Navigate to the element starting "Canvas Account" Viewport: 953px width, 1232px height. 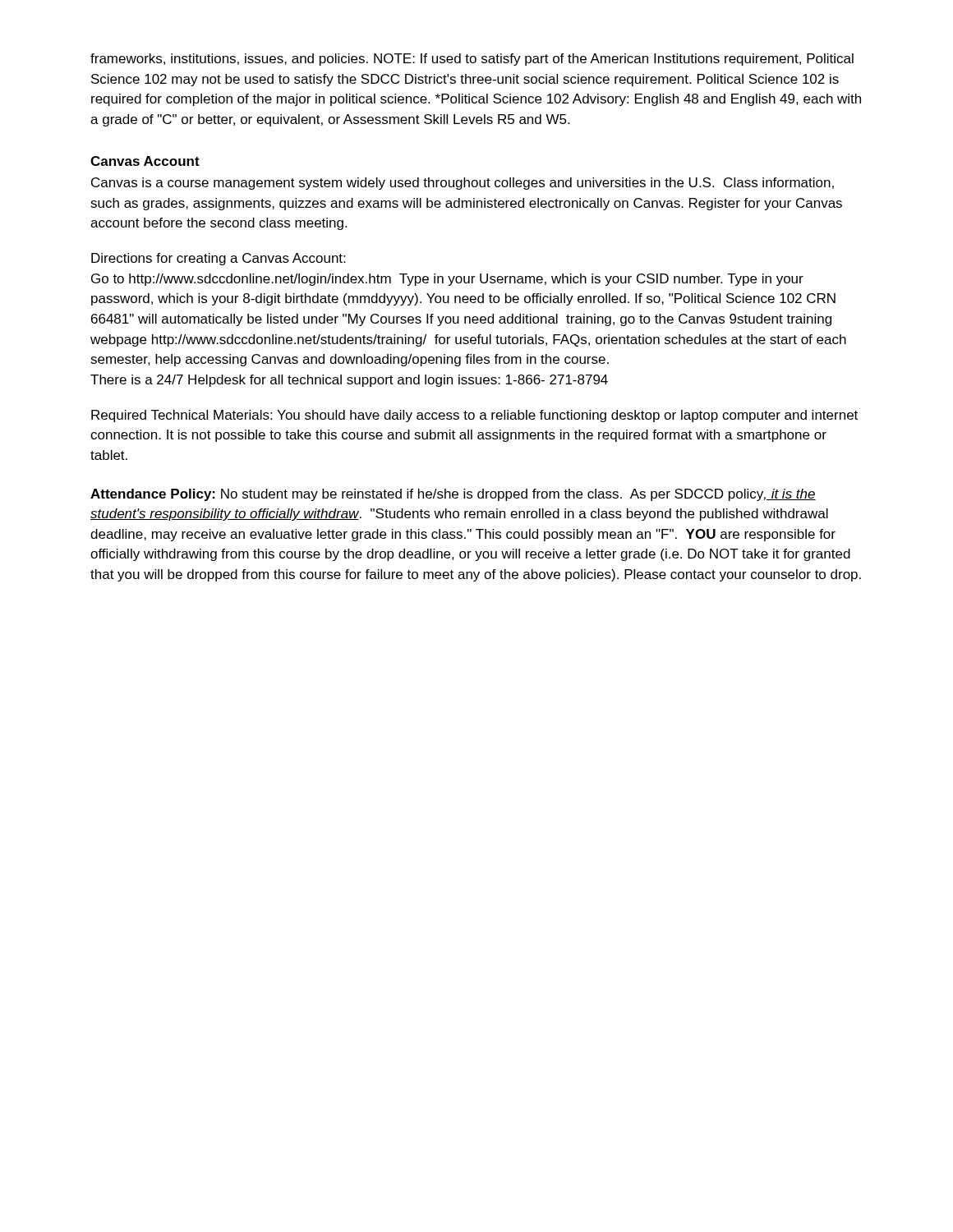[x=145, y=161]
